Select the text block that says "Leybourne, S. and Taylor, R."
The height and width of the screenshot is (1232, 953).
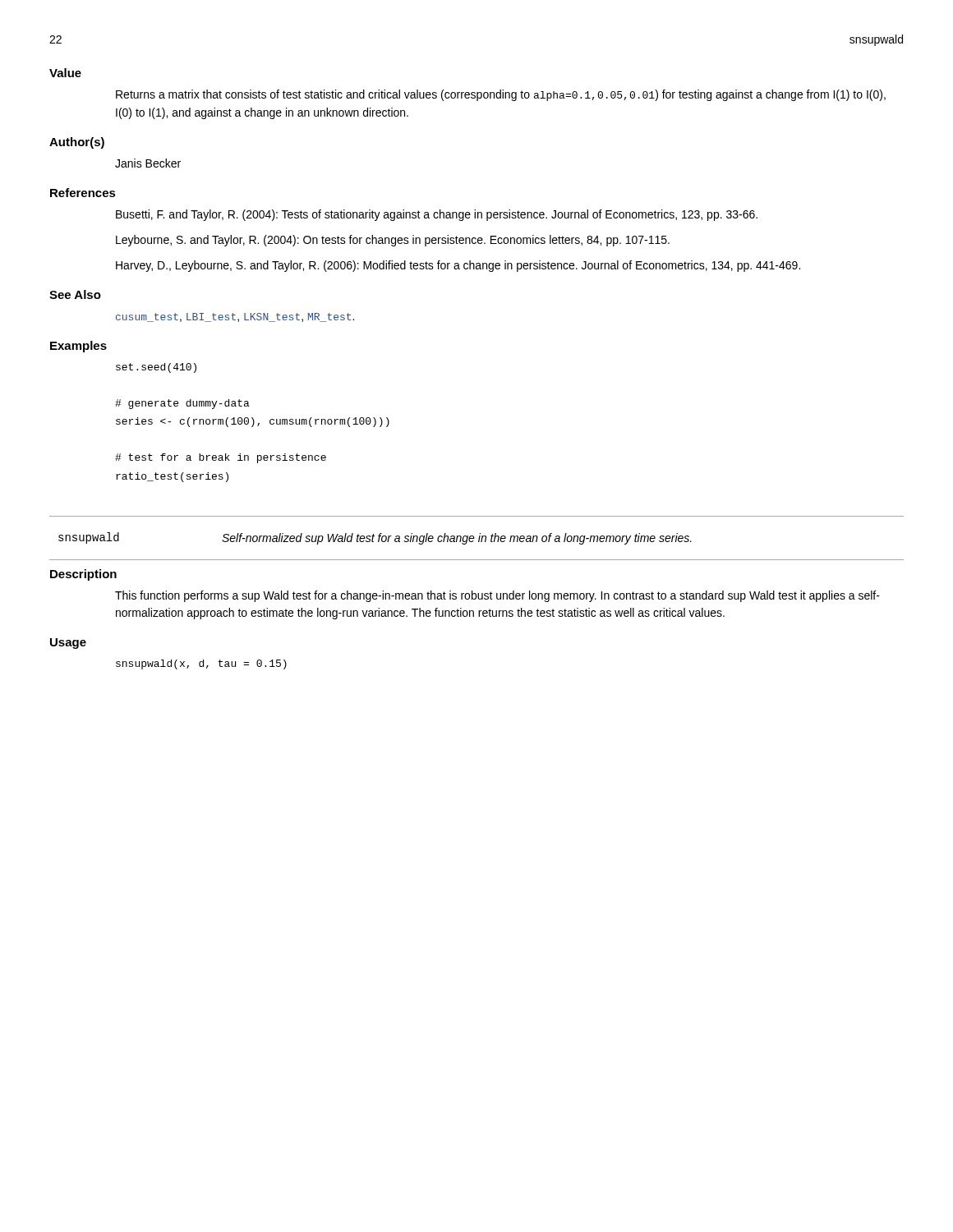393,239
